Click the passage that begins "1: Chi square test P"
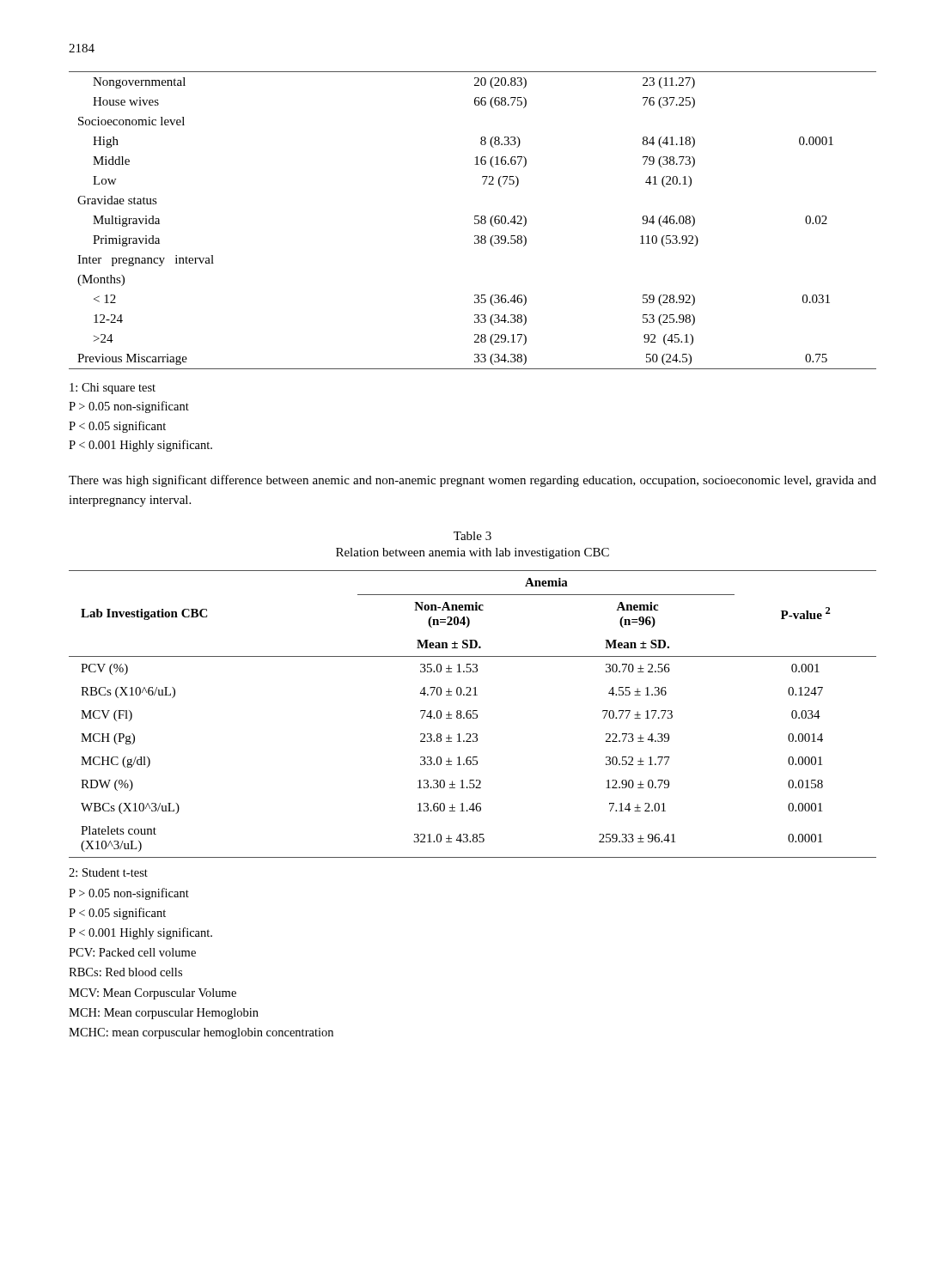This screenshot has height=1288, width=945. coord(141,416)
